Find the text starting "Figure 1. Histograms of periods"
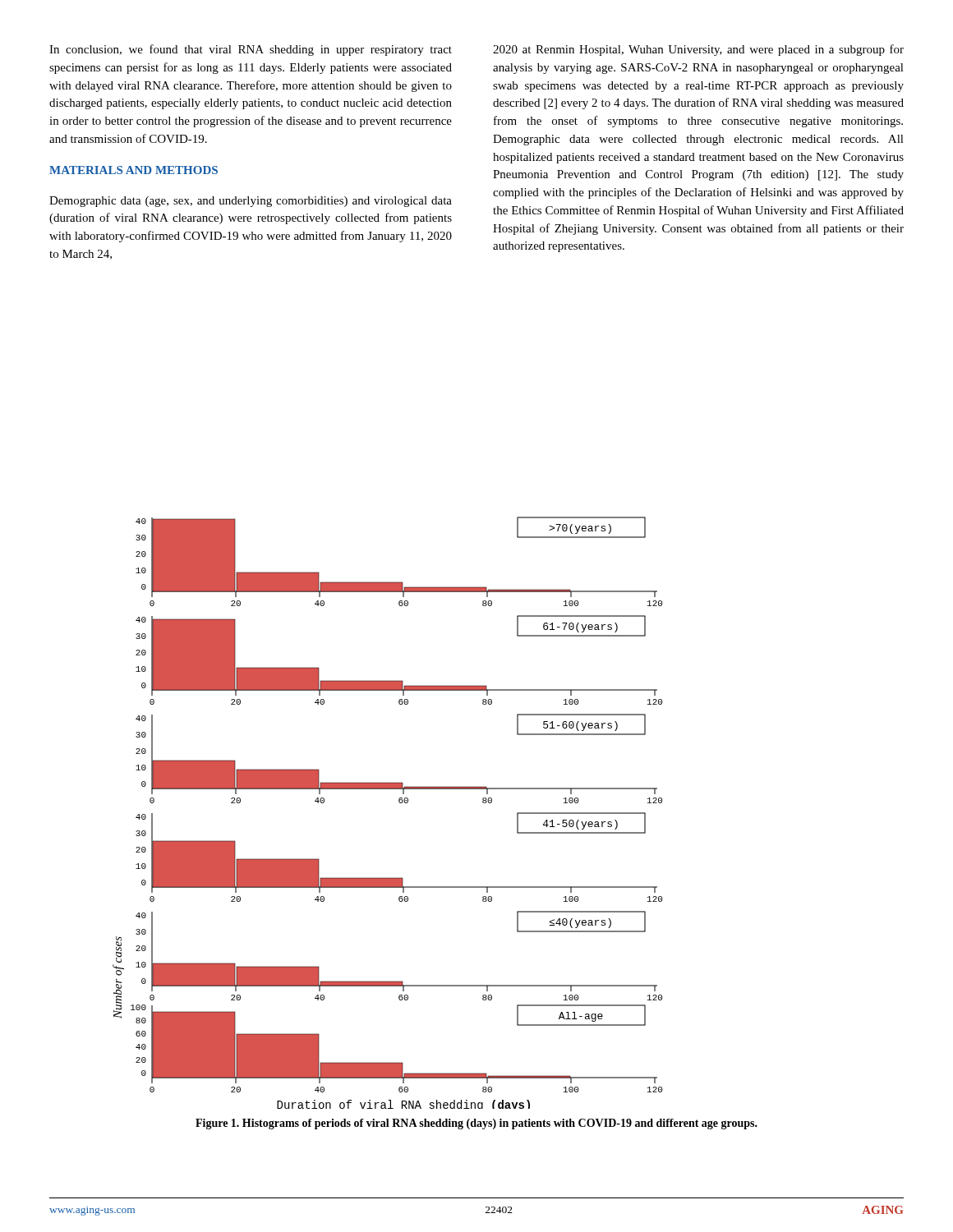This screenshot has height=1232, width=953. click(x=476, y=1123)
